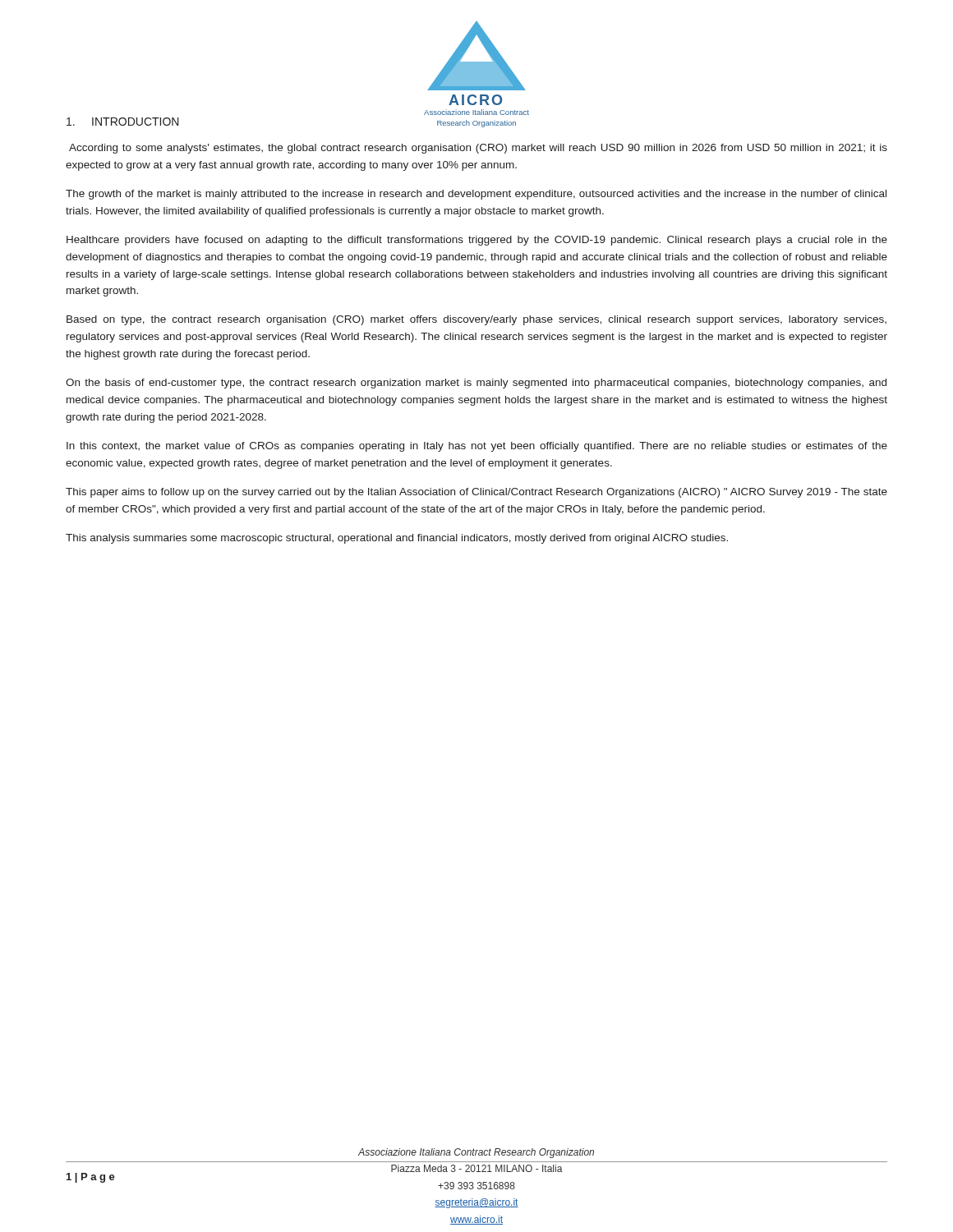This screenshot has width=953, height=1232.
Task: Click on the logo
Action: point(476,73)
